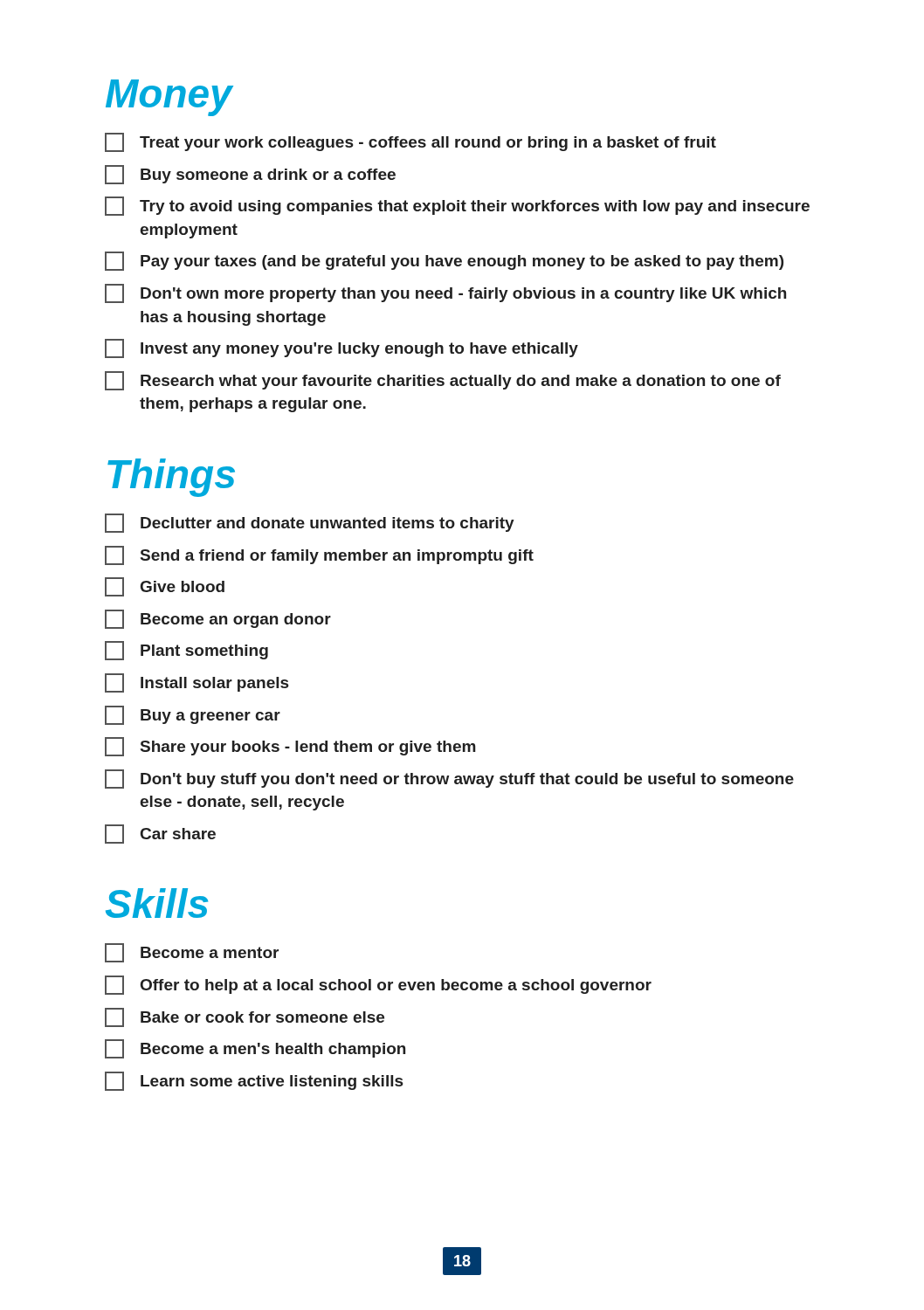Click on the text block starting "Become a men's health champion"
This screenshot has height=1310, width=924.
(255, 1049)
